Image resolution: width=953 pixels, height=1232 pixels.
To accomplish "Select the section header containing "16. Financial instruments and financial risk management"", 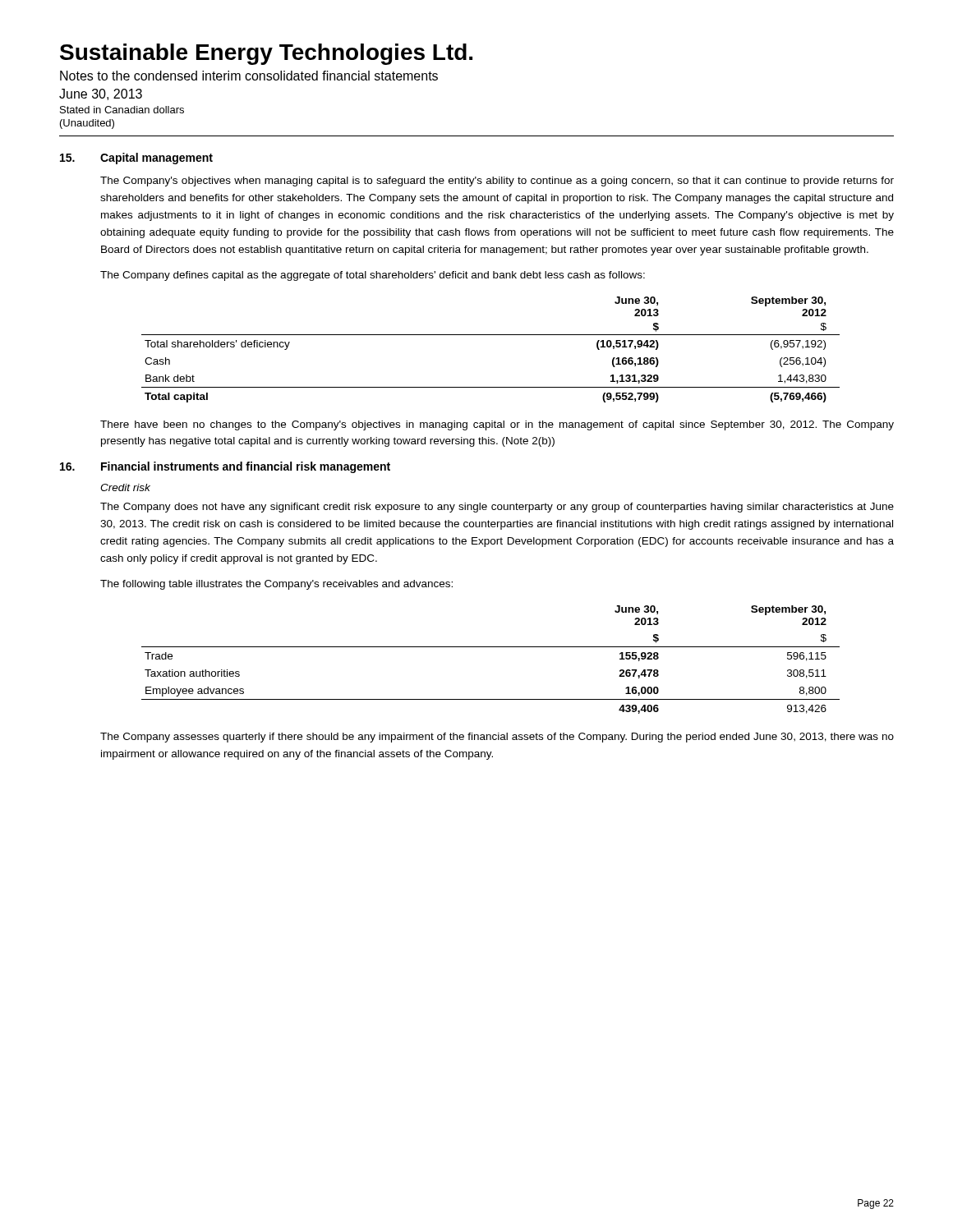I will [x=225, y=467].
